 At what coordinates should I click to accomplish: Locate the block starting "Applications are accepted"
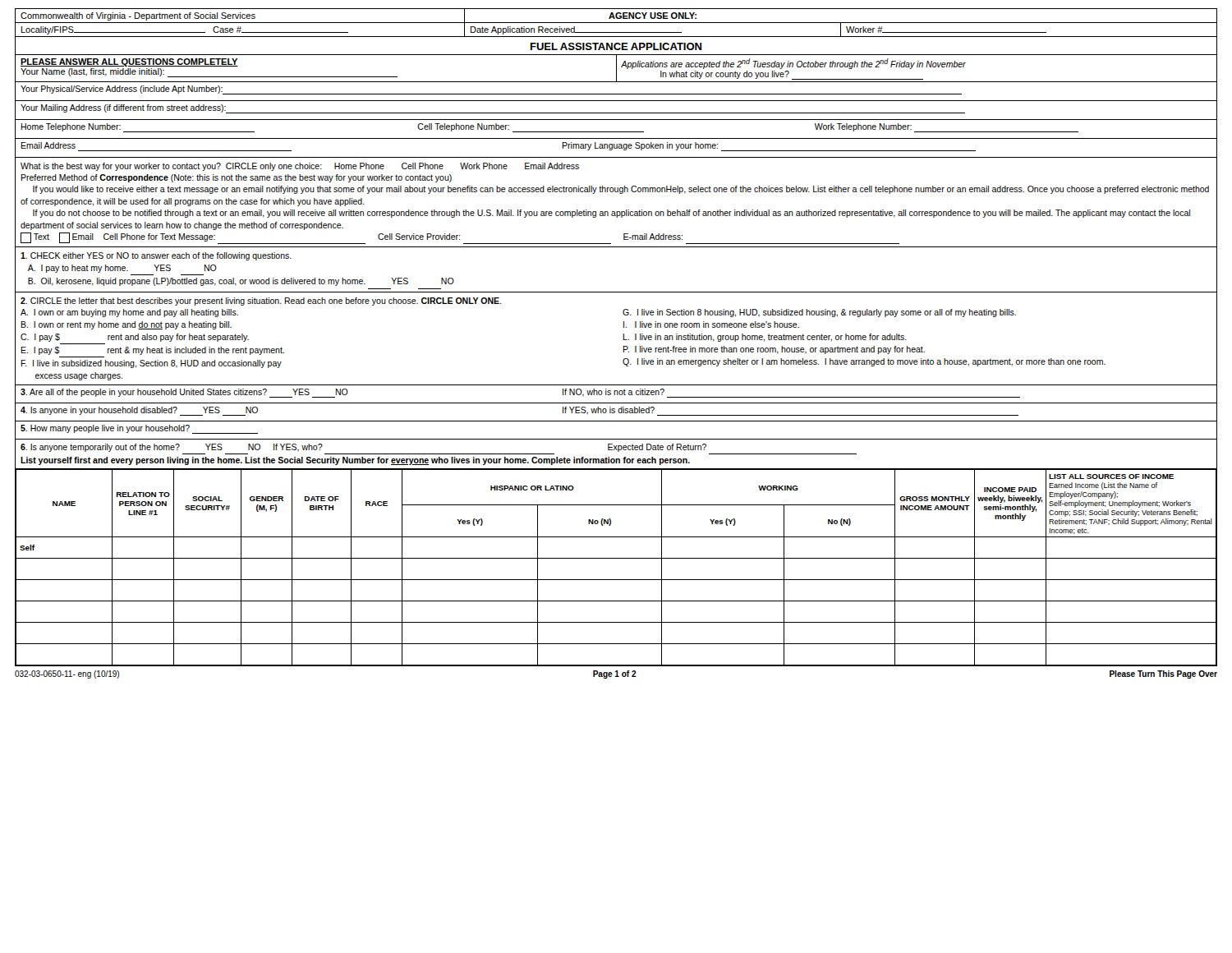[x=793, y=68]
